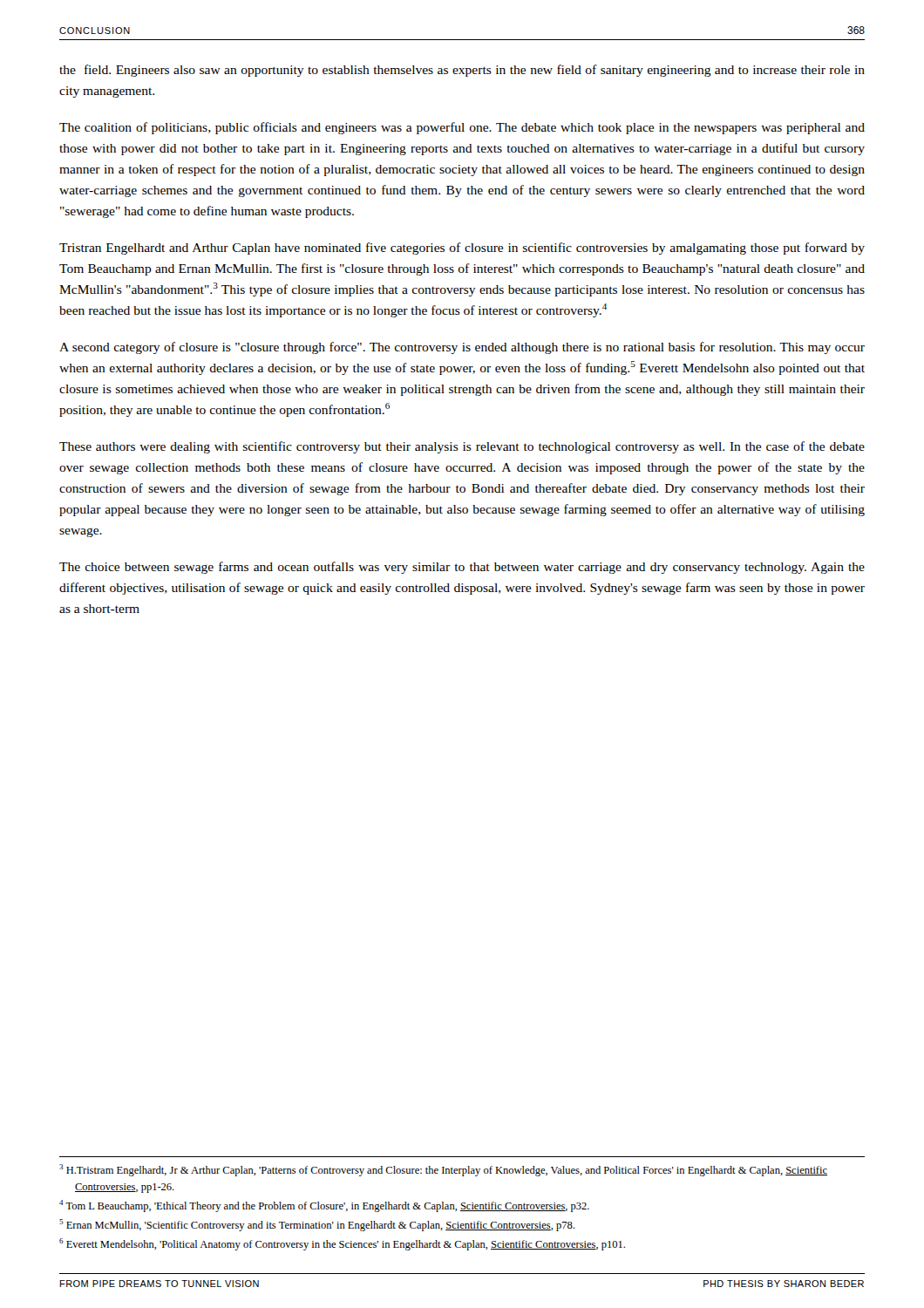Select the passage starting "The coalition of politicians, public officials"
This screenshot has width=924, height=1308.
(462, 169)
